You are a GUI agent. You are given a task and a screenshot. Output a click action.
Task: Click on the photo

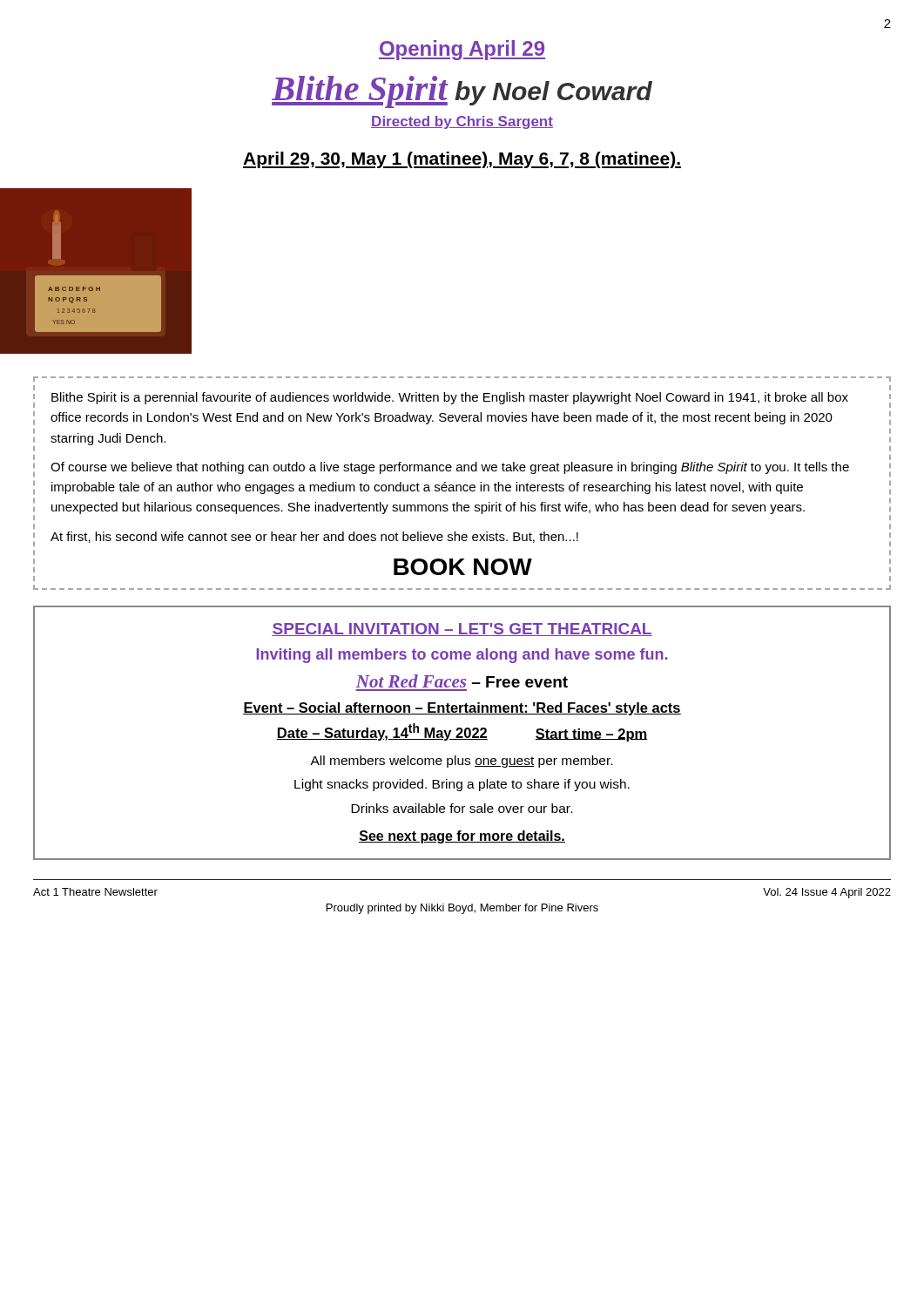pos(462,271)
